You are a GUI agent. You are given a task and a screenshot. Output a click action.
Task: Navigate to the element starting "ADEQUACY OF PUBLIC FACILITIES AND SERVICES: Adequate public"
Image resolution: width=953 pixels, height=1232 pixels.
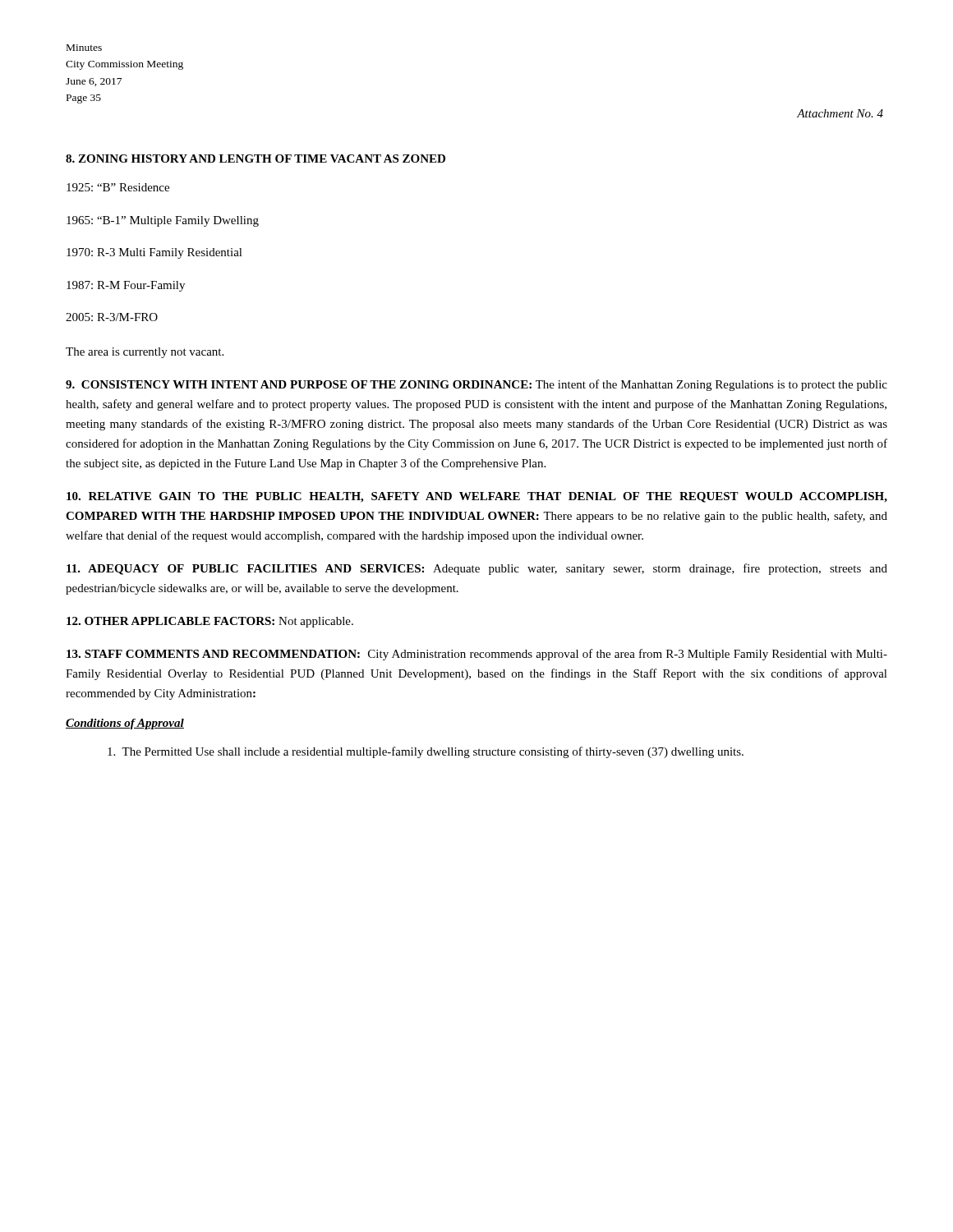click(476, 578)
